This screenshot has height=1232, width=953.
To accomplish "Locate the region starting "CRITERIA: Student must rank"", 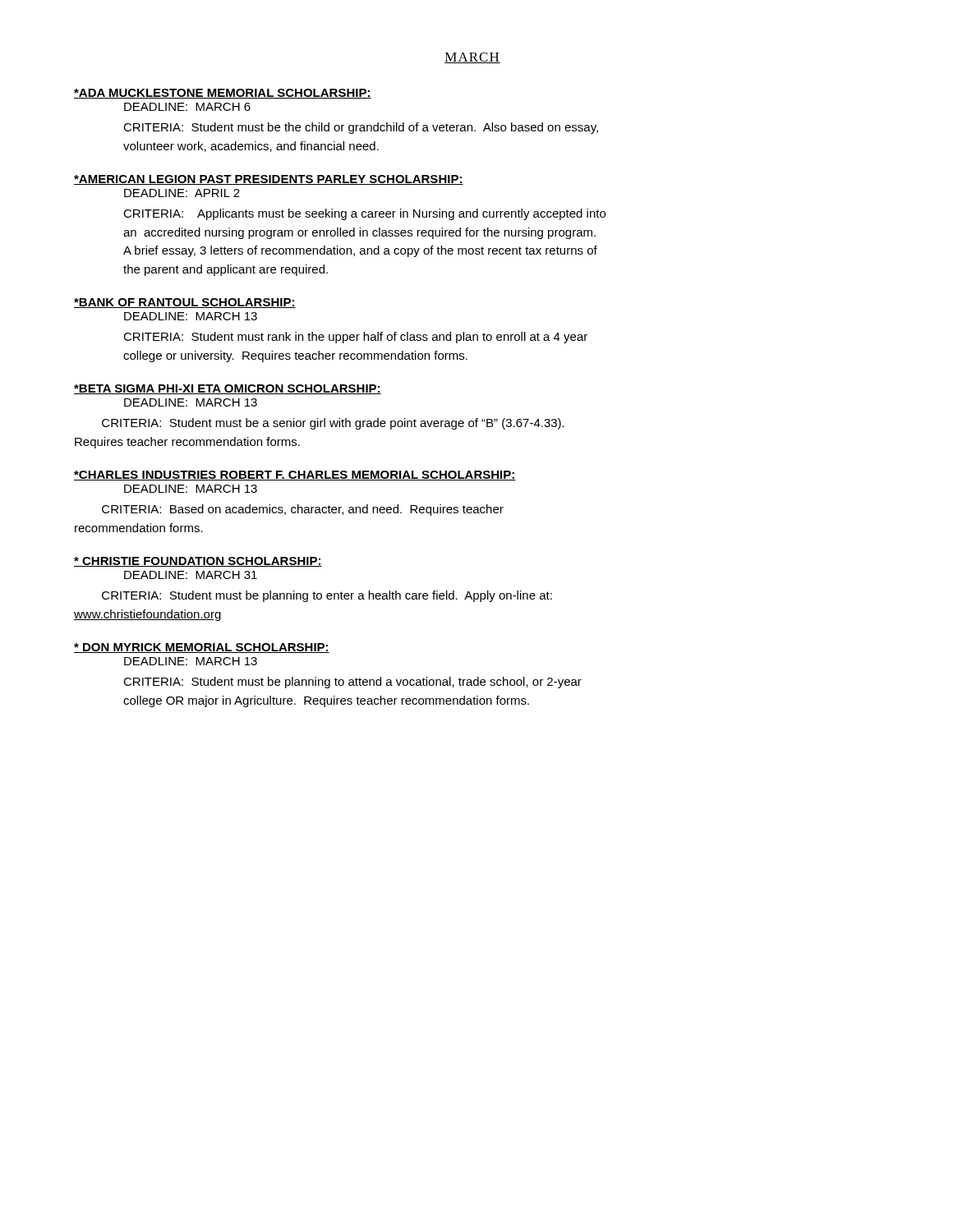I will click(355, 346).
